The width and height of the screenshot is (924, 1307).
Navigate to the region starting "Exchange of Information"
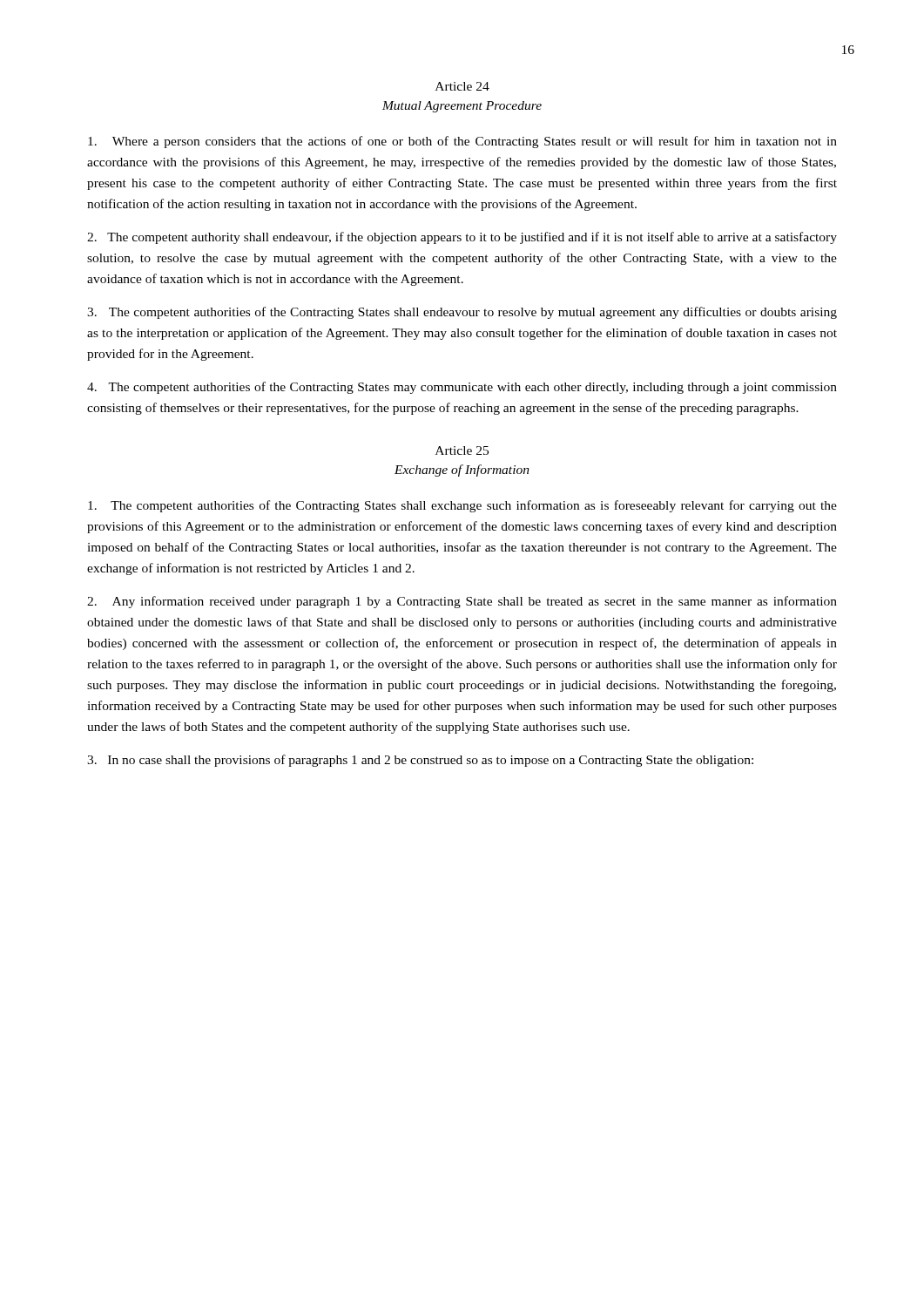pos(462,469)
